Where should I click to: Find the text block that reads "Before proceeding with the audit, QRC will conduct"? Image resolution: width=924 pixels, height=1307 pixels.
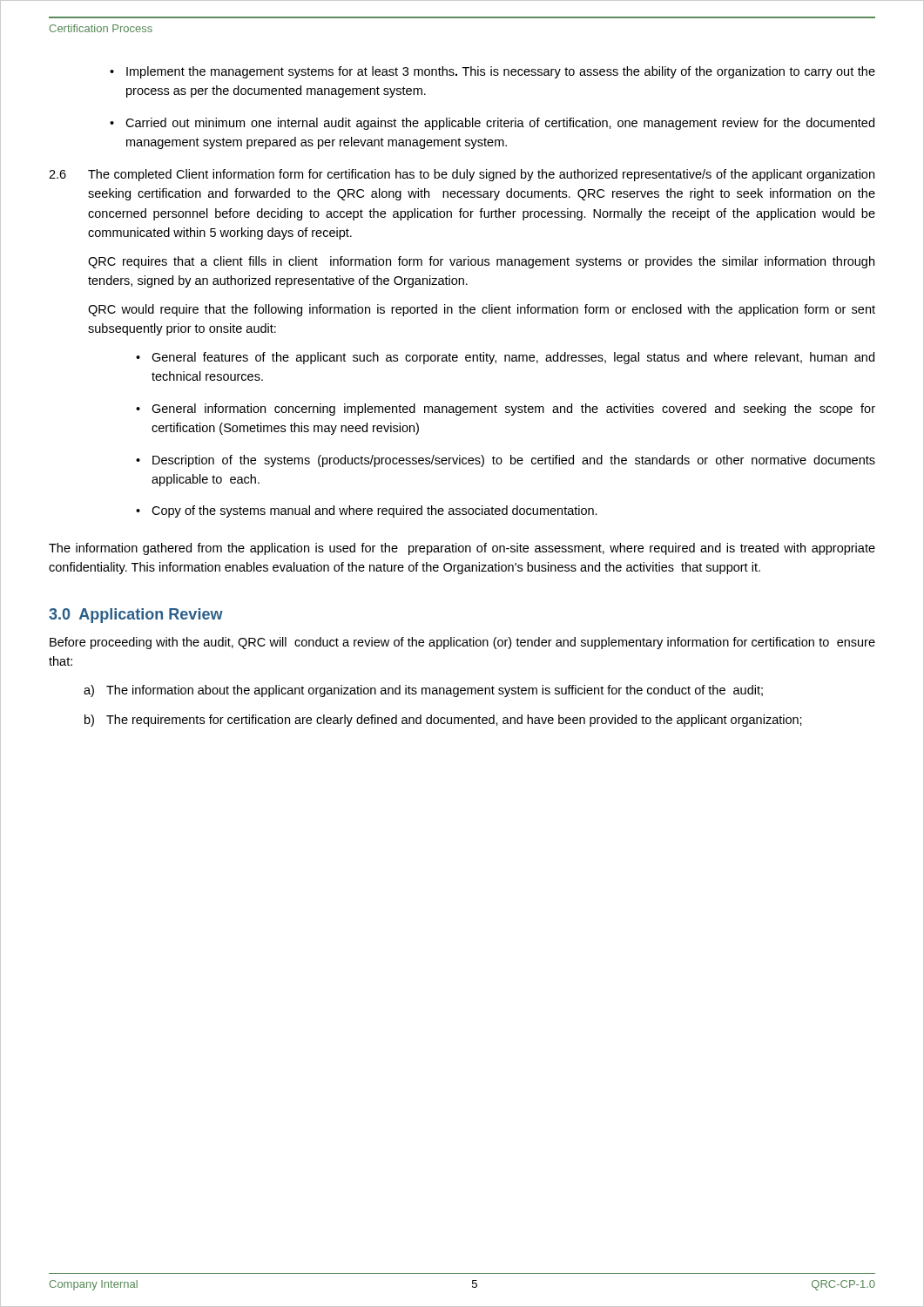[x=462, y=652]
